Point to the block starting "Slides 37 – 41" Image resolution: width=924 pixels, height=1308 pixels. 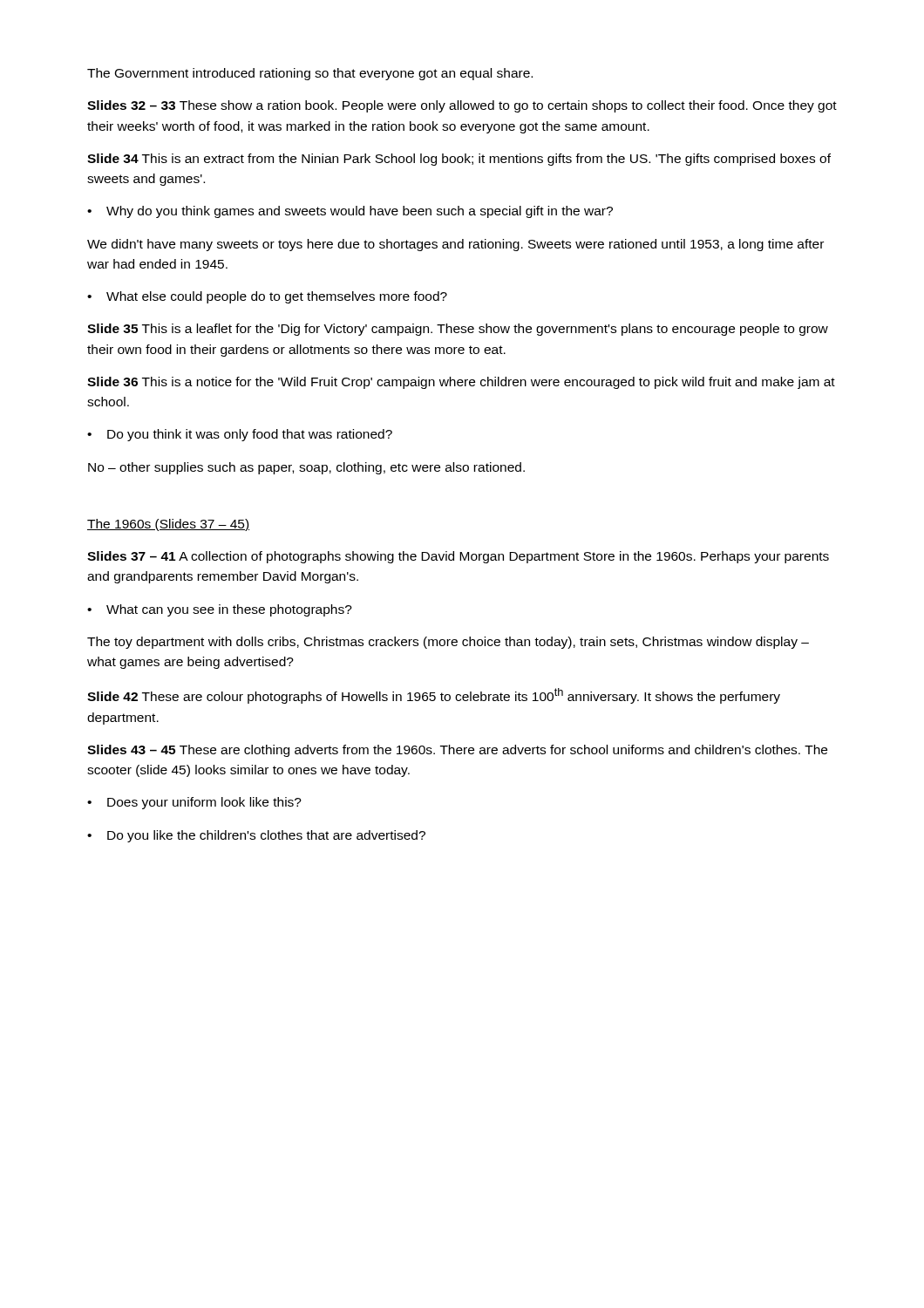pyautogui.click(x=458, y=566)
